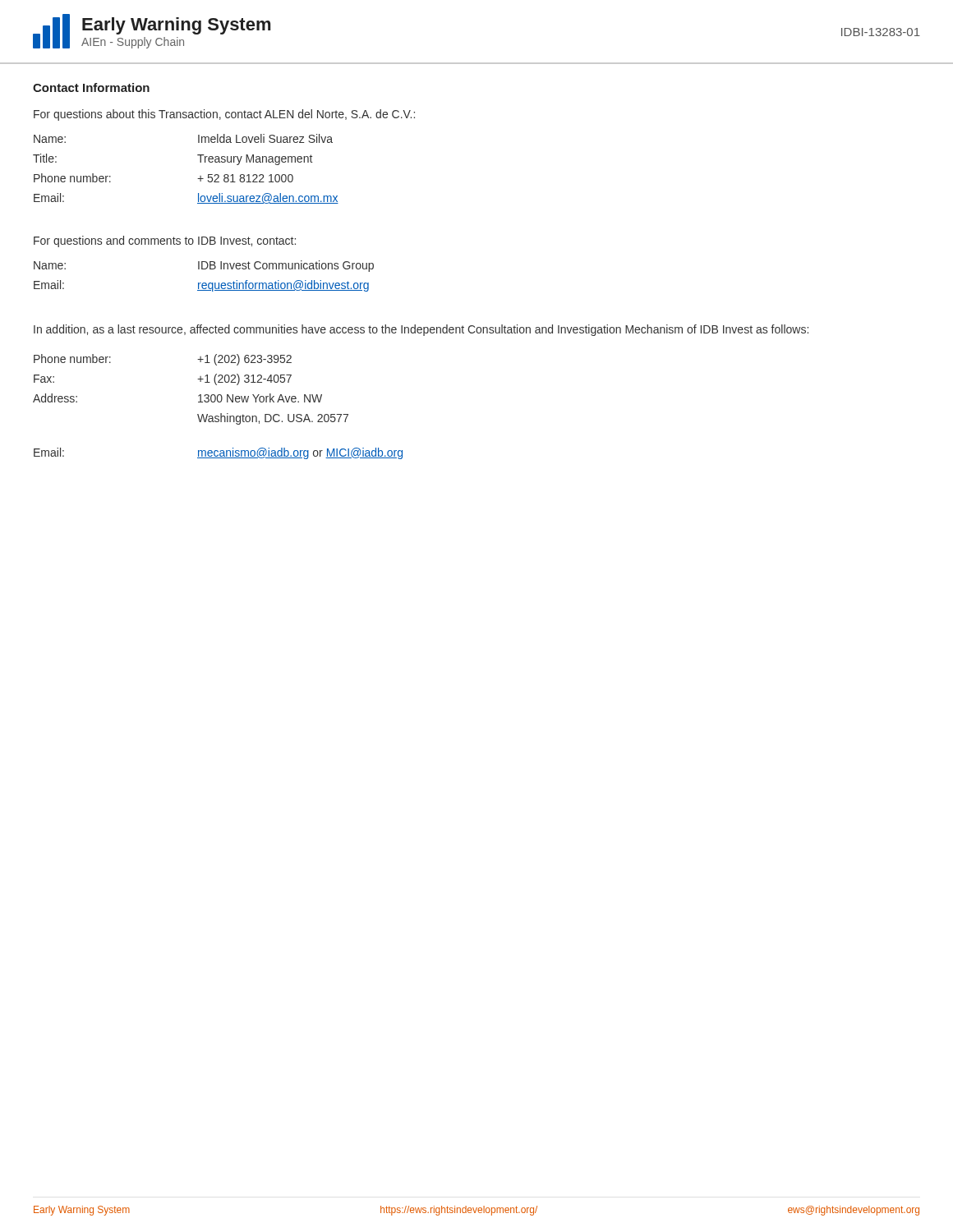Find the region starting "Name: Imelda Loveli Suarez Silva"

(52, 138)
